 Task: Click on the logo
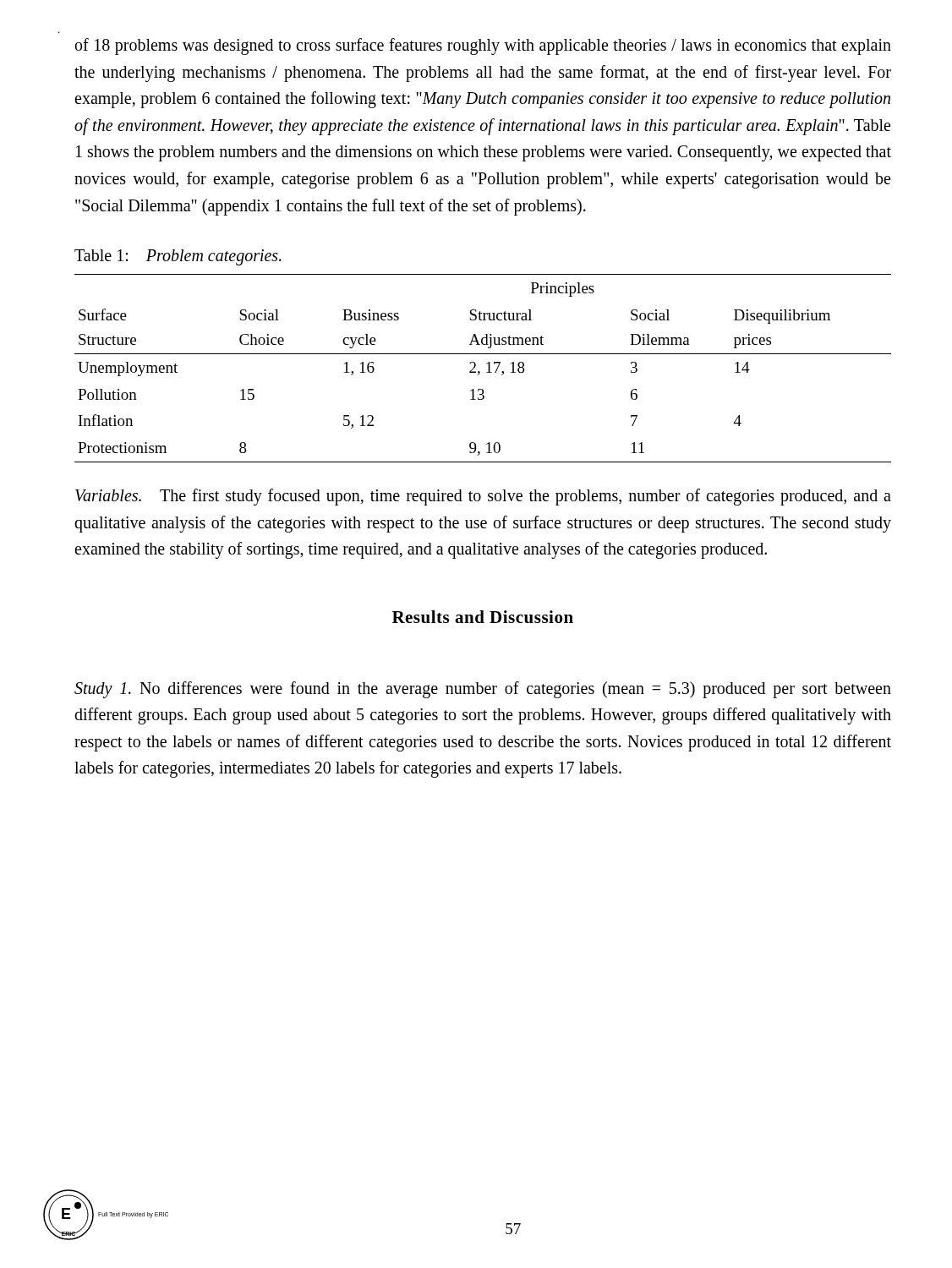coord(105,1215)
